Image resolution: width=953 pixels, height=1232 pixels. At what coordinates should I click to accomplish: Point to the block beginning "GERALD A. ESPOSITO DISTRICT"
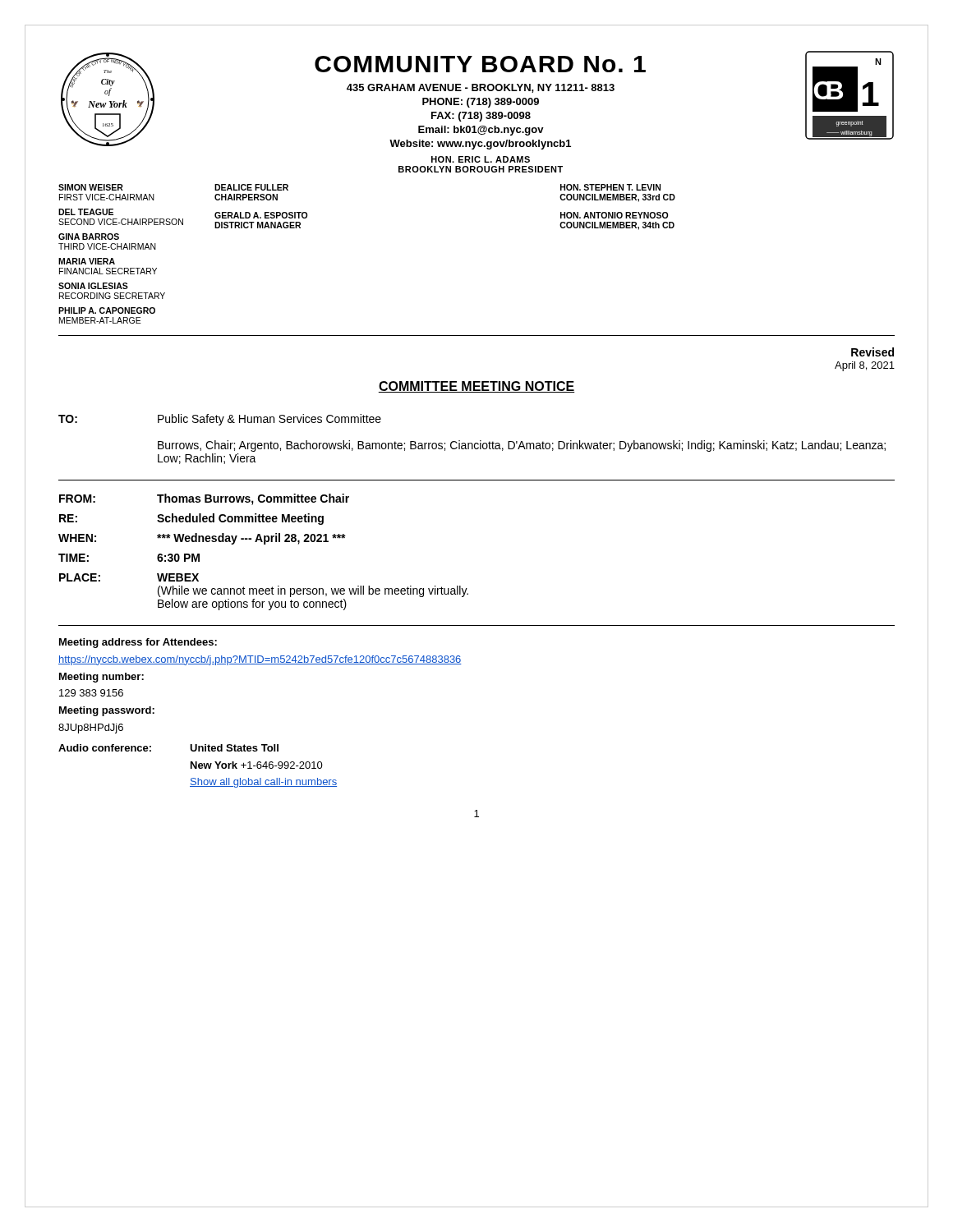pos(261,215)
